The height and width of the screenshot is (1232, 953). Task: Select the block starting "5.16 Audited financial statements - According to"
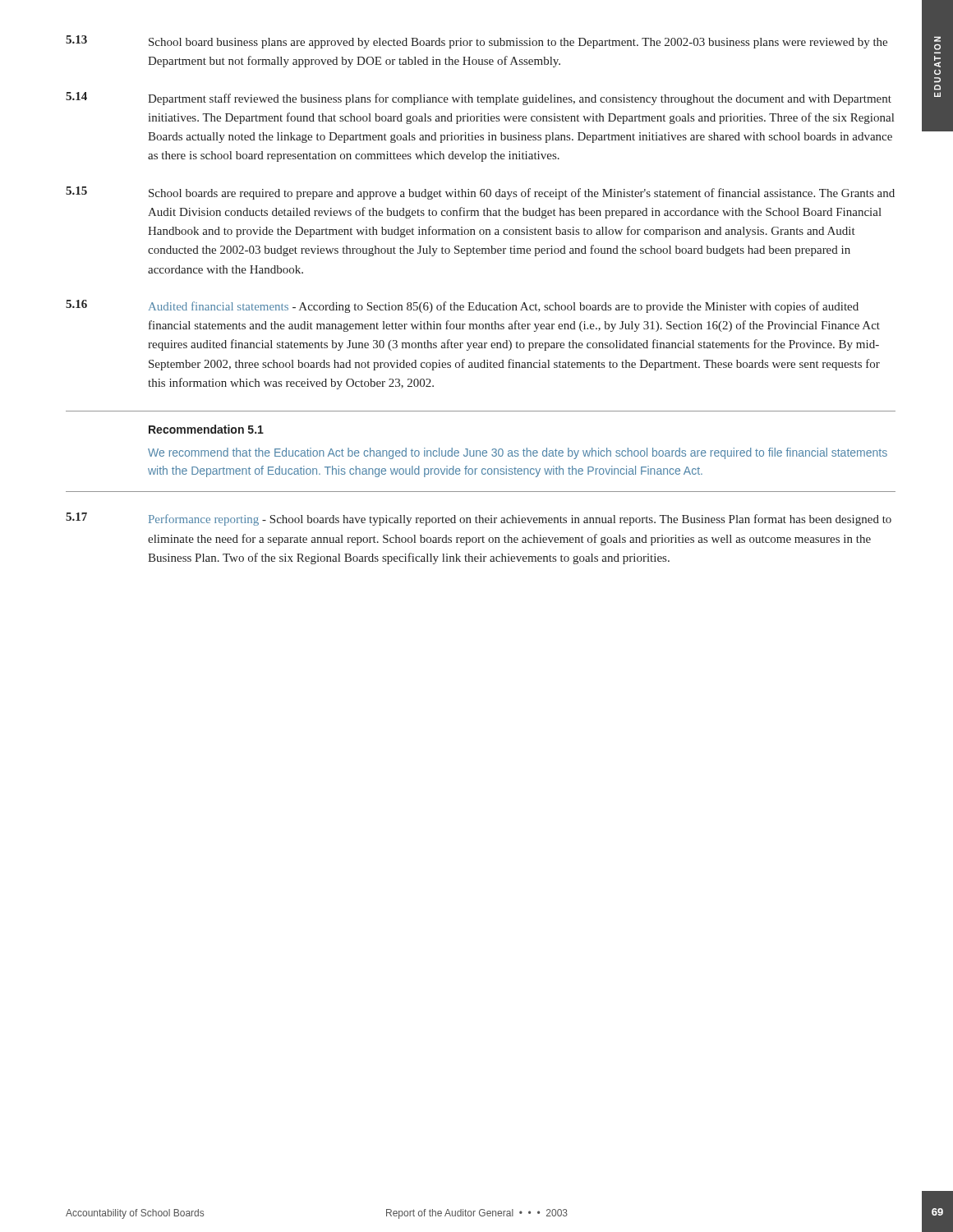pyautogui.click(x=481, y=345)
